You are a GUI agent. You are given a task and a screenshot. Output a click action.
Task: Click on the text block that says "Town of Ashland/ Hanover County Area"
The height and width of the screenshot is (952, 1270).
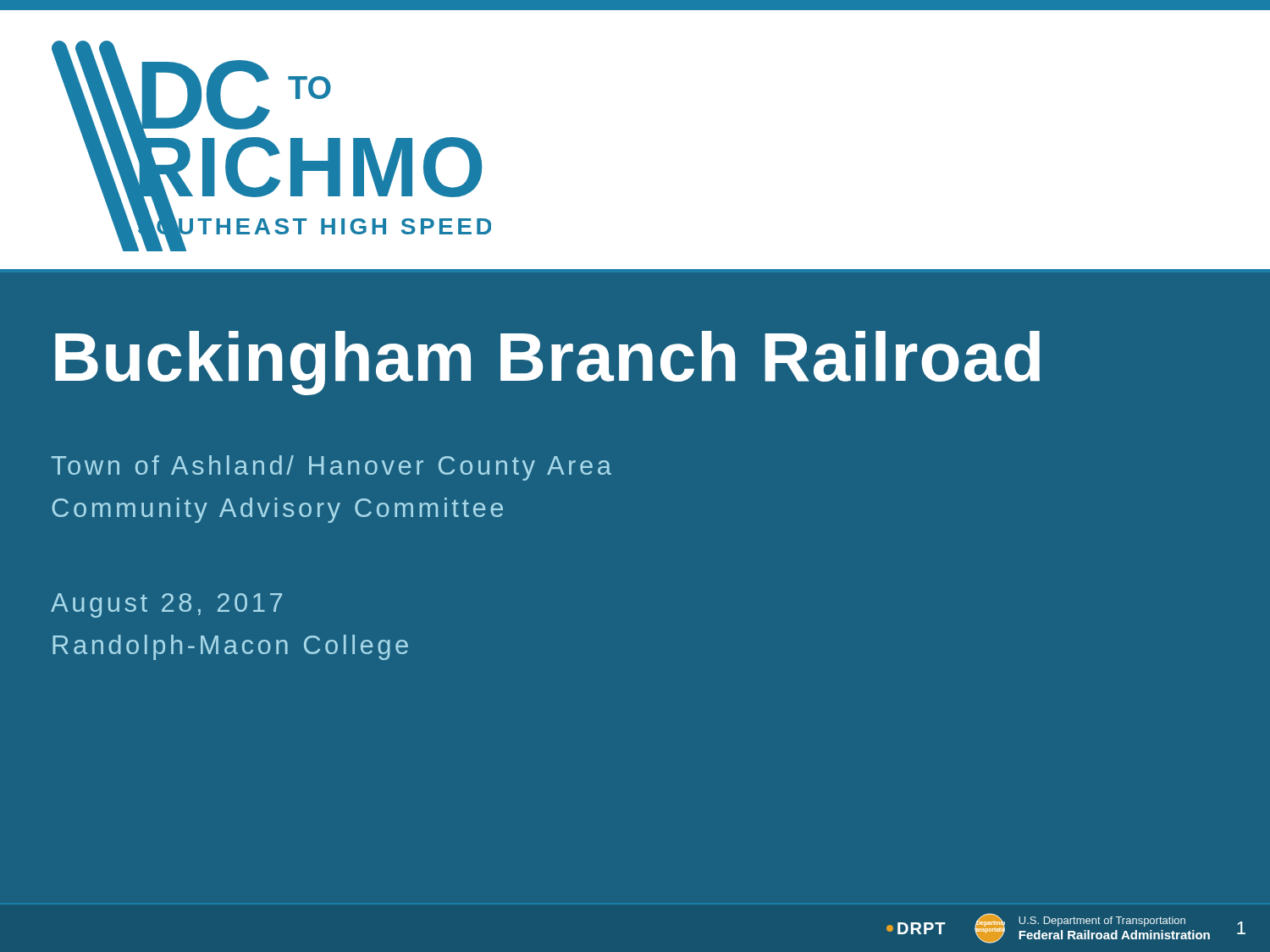(332, 487)
